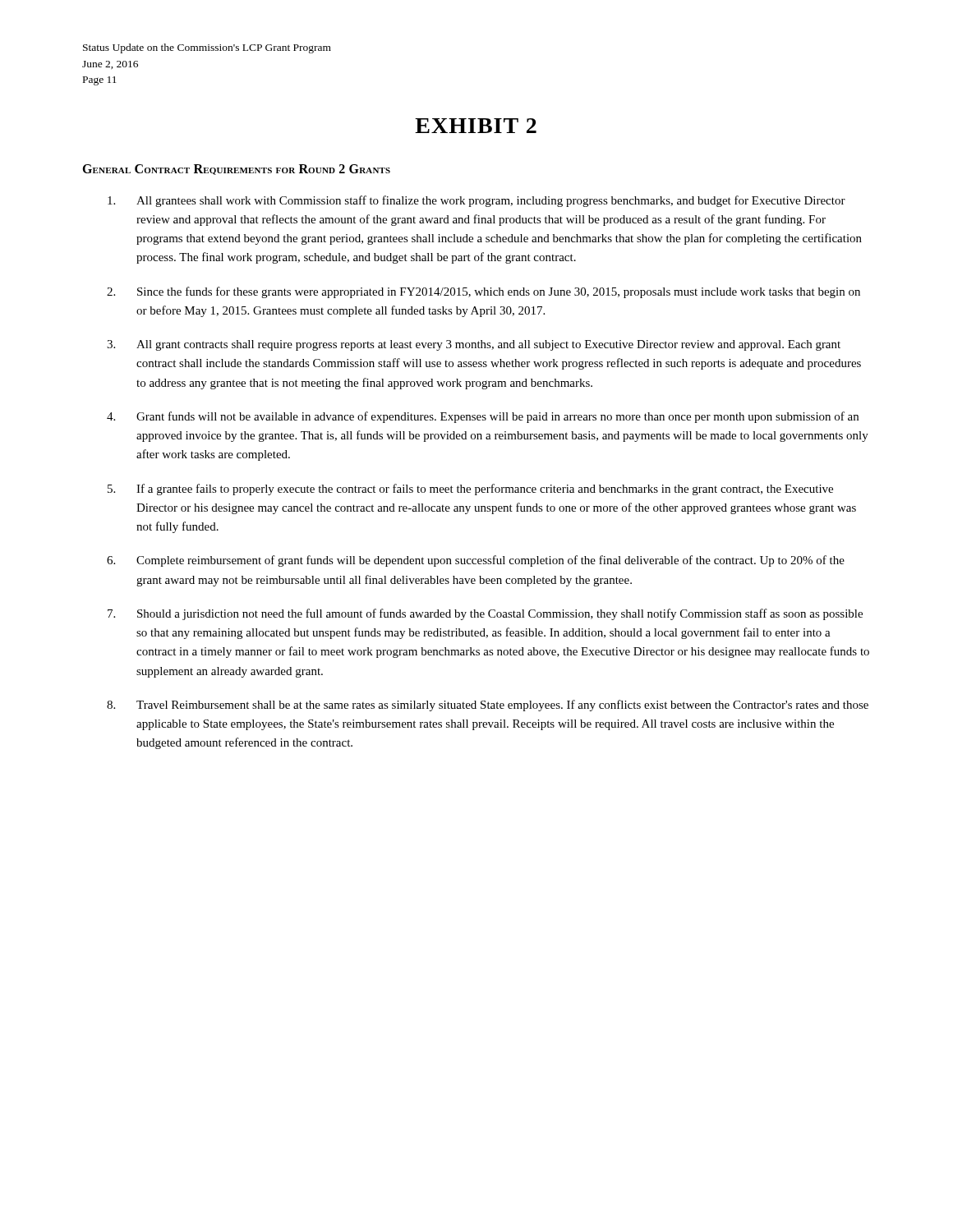953x1232 pixels.
Task: Locate the block starting "3. All grant contracts shall require"
Action: pyautogui.click(x=489, y=364)
